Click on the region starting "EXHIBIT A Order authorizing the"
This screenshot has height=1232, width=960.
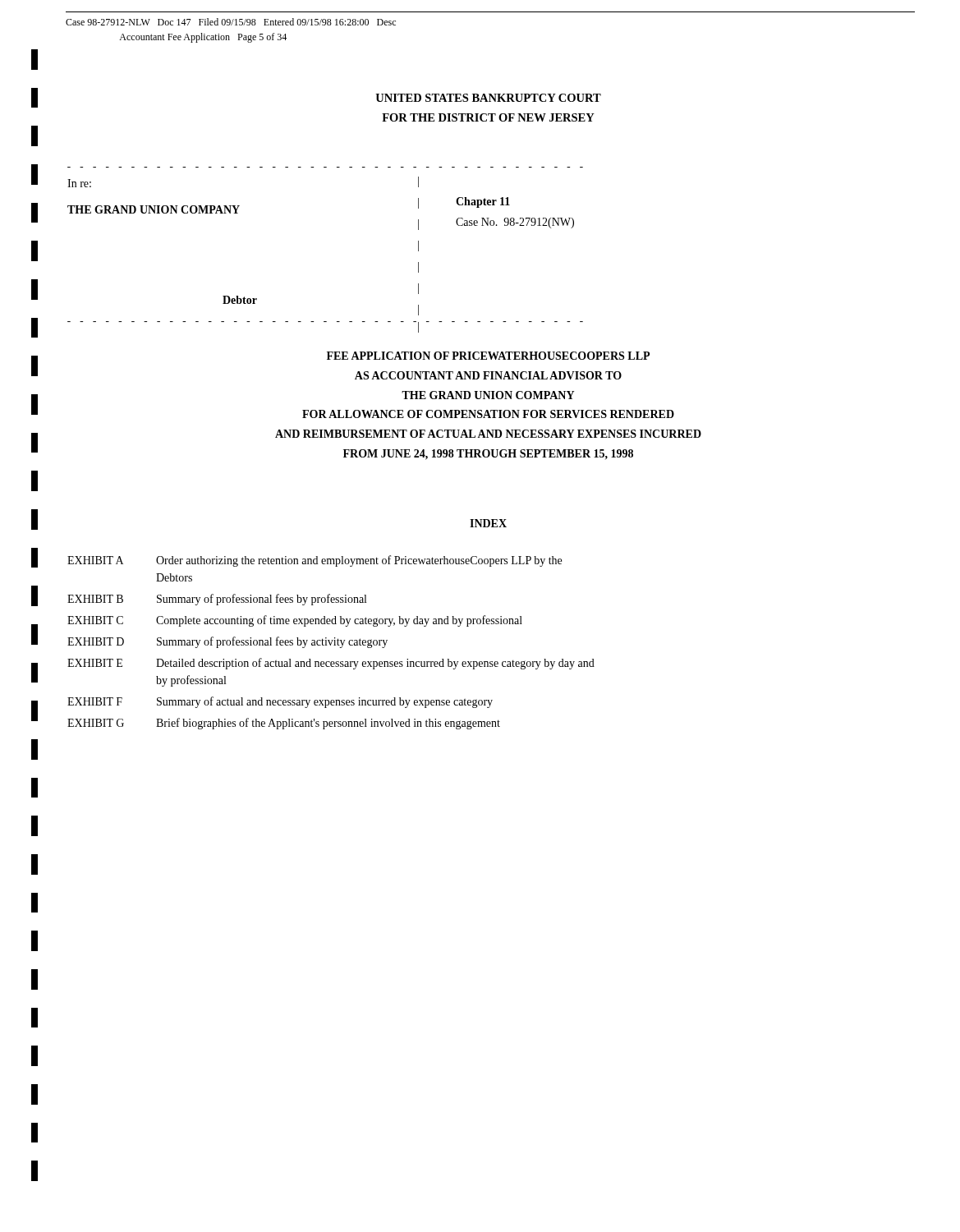pyautogui.click(x=315, y=569)
